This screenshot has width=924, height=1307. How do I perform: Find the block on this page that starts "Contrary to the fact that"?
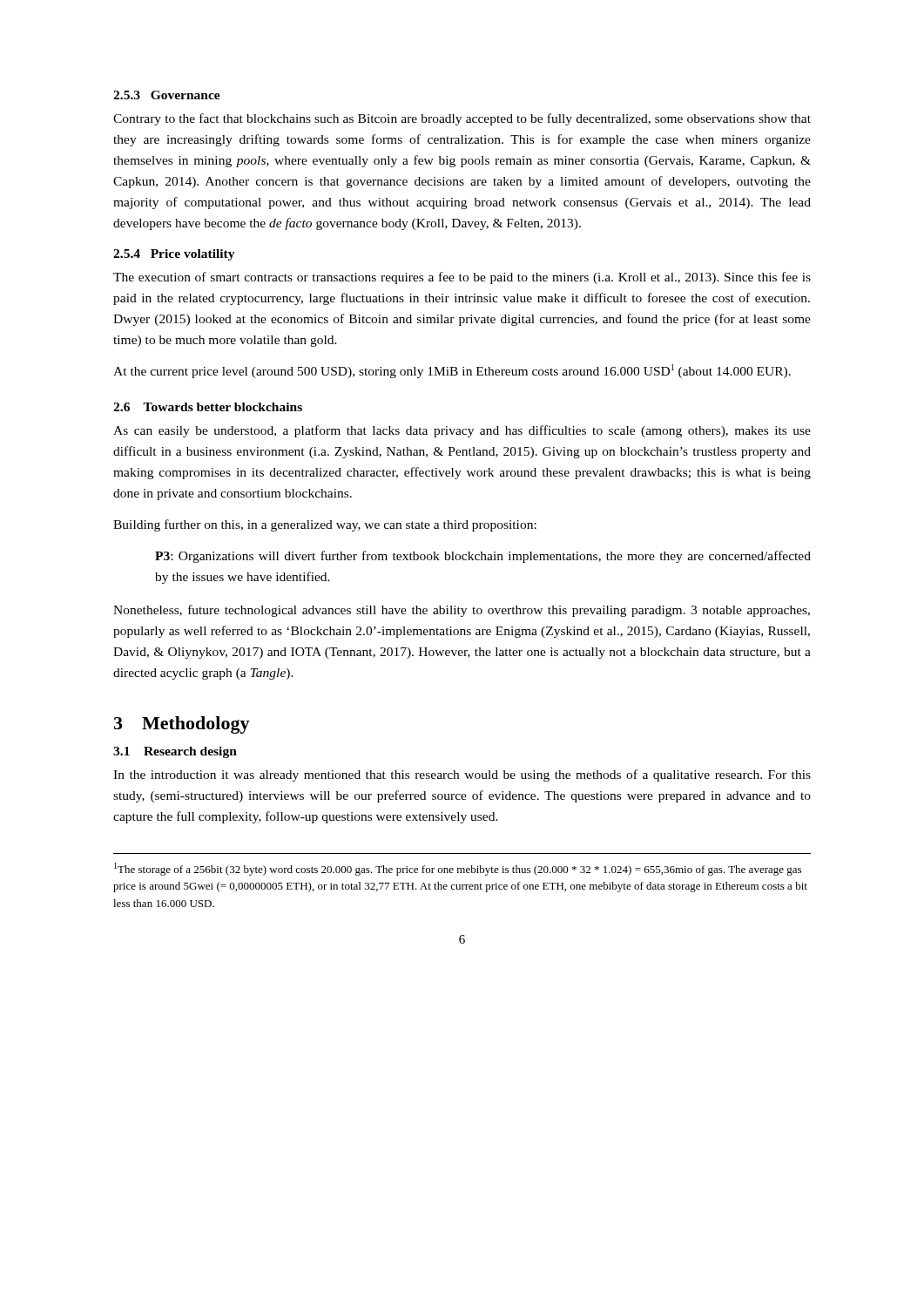(x=462, y=171)
